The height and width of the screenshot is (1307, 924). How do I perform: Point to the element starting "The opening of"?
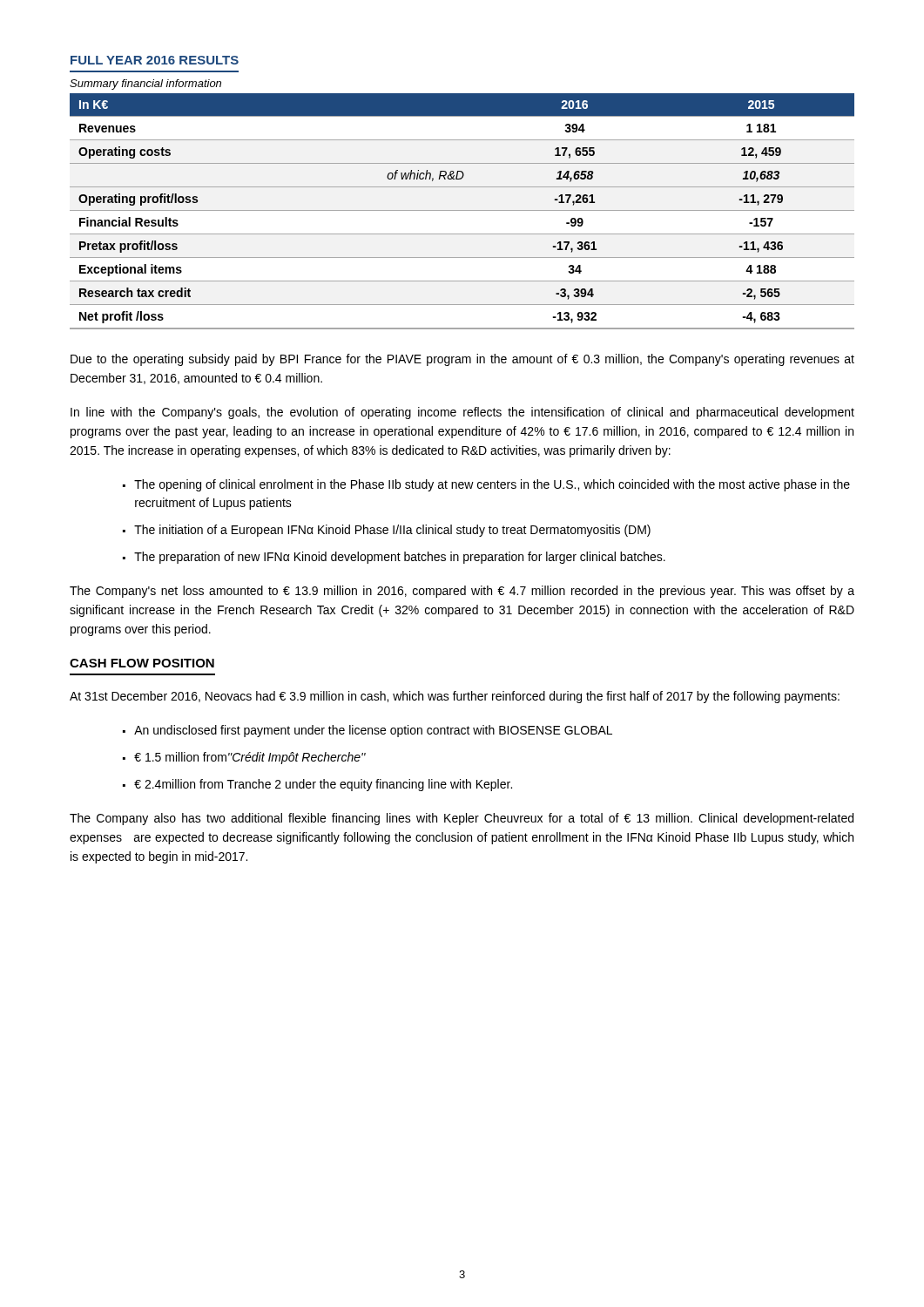click(x=488, y=494)
